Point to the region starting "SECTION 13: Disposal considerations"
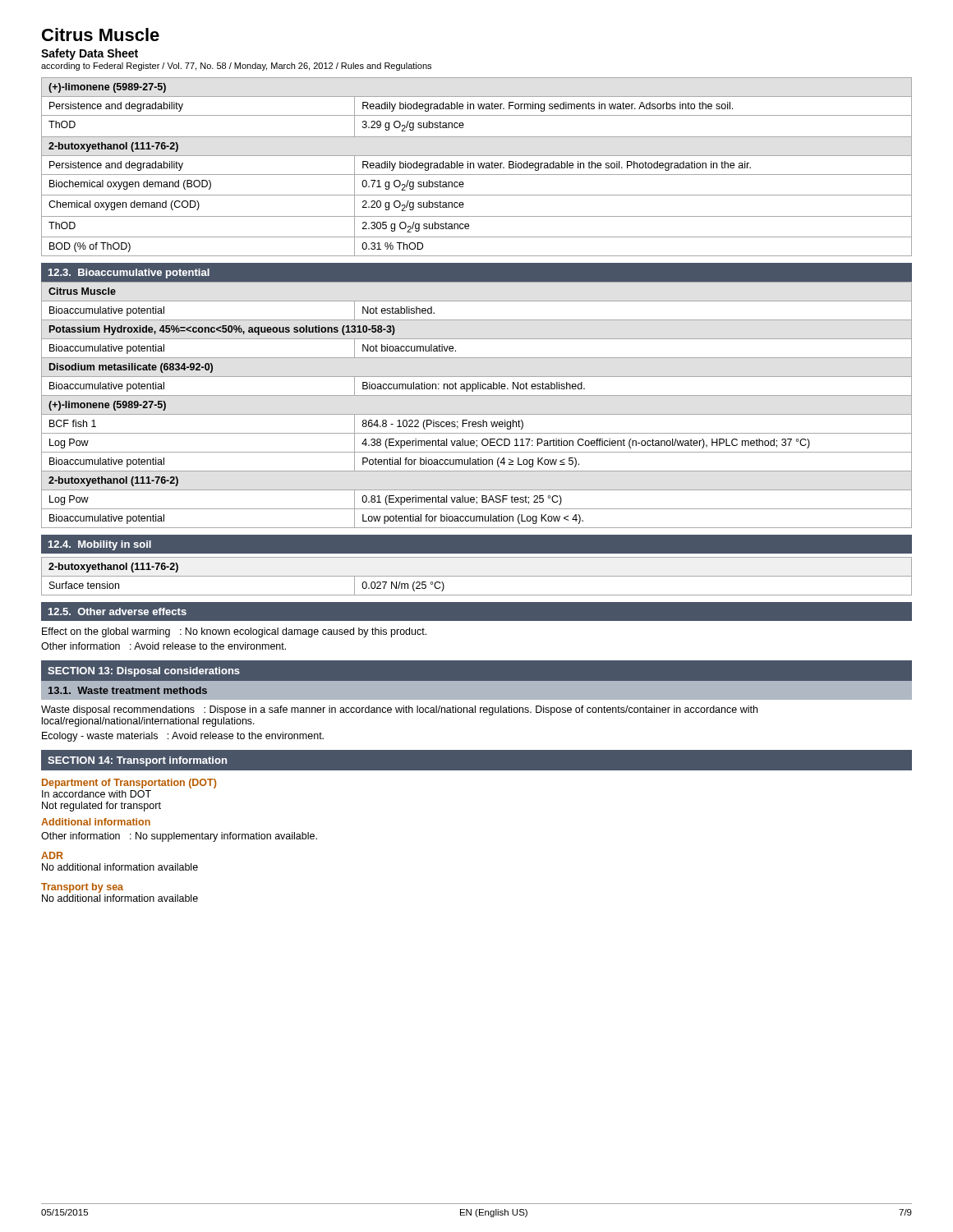 (476, 671)
